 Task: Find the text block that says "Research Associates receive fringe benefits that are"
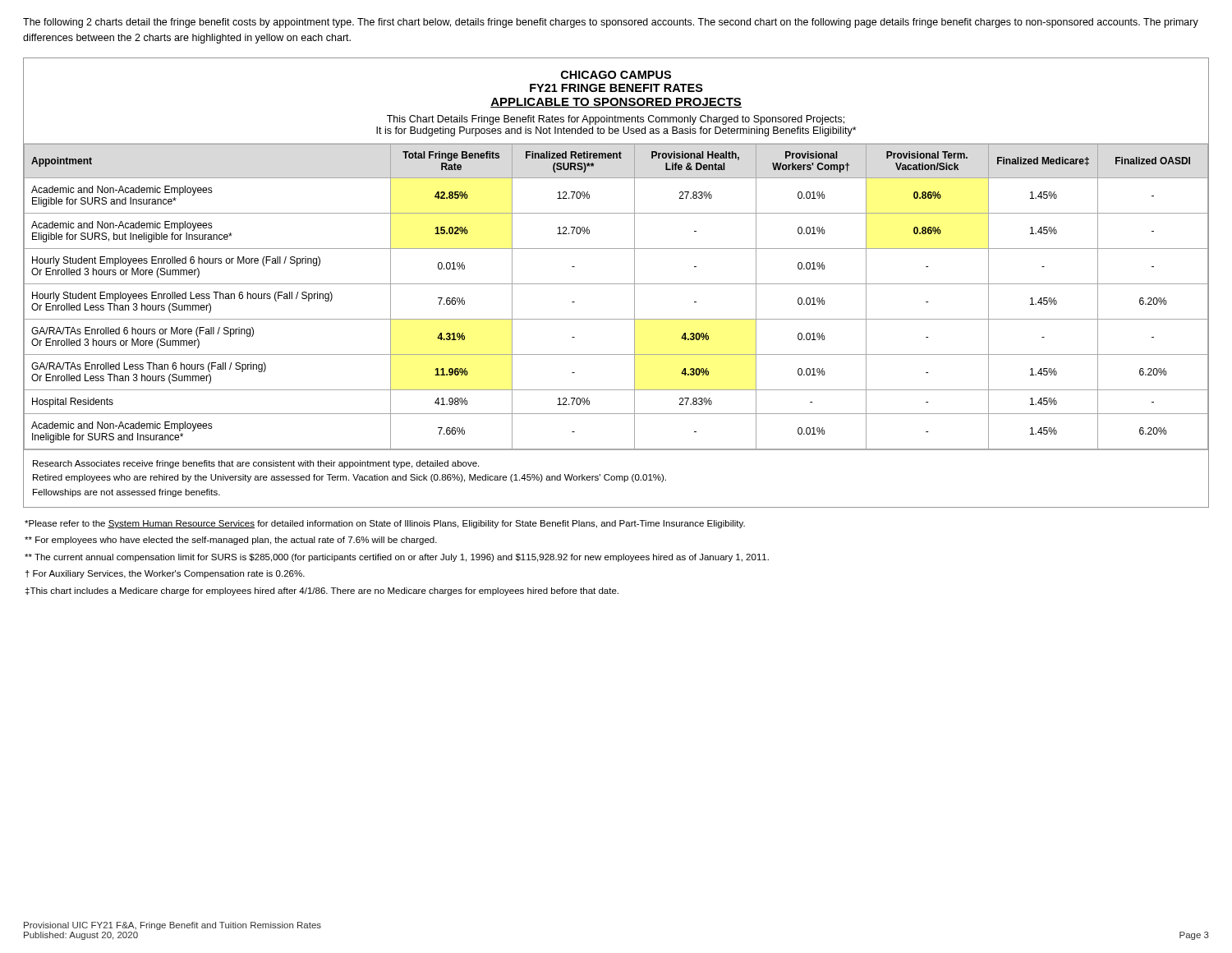tap(350, 478)
